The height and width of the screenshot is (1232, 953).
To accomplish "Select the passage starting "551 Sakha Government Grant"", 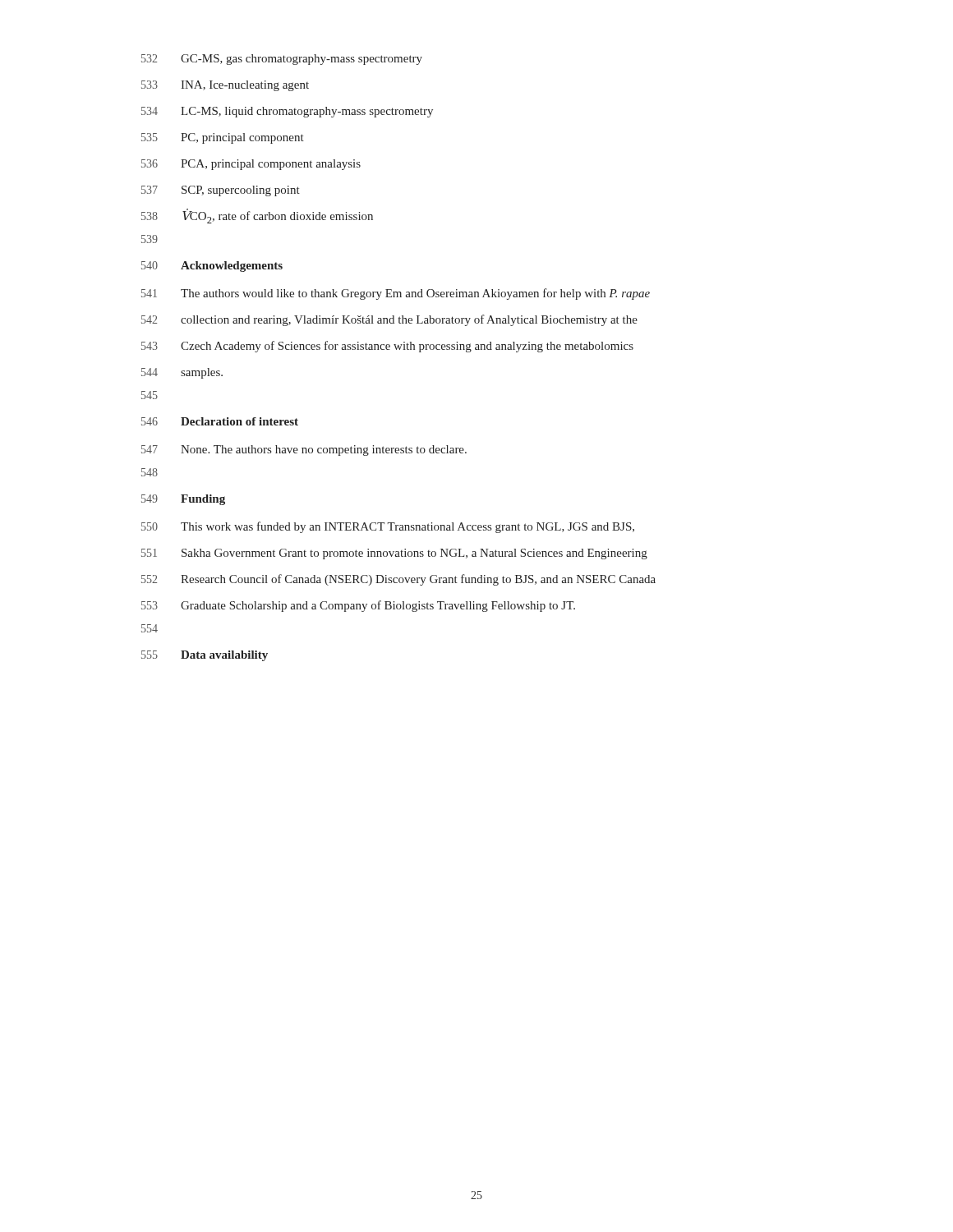I will 485,553.
